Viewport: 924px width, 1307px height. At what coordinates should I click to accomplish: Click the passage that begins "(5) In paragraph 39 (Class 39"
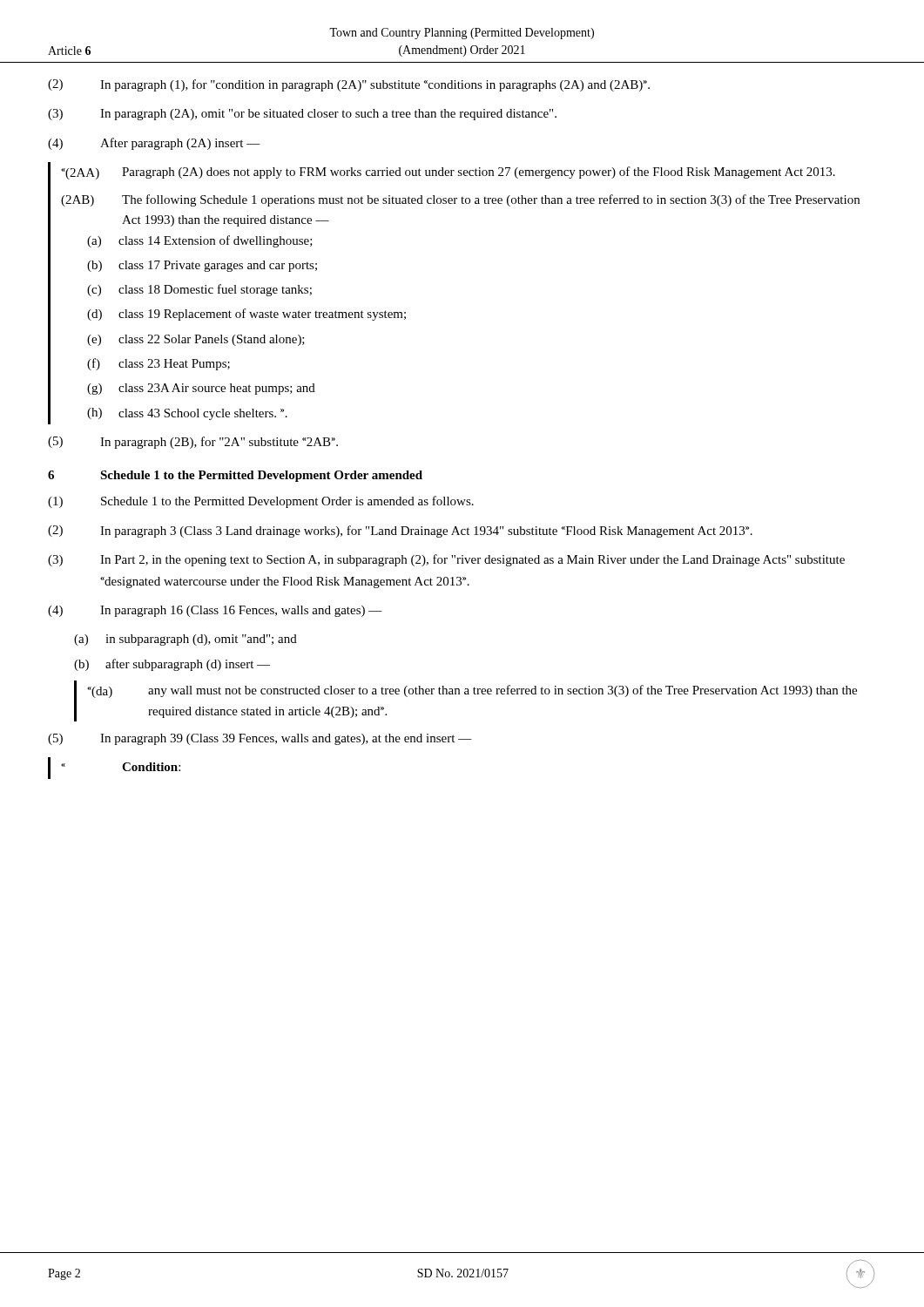coord(462,739)
